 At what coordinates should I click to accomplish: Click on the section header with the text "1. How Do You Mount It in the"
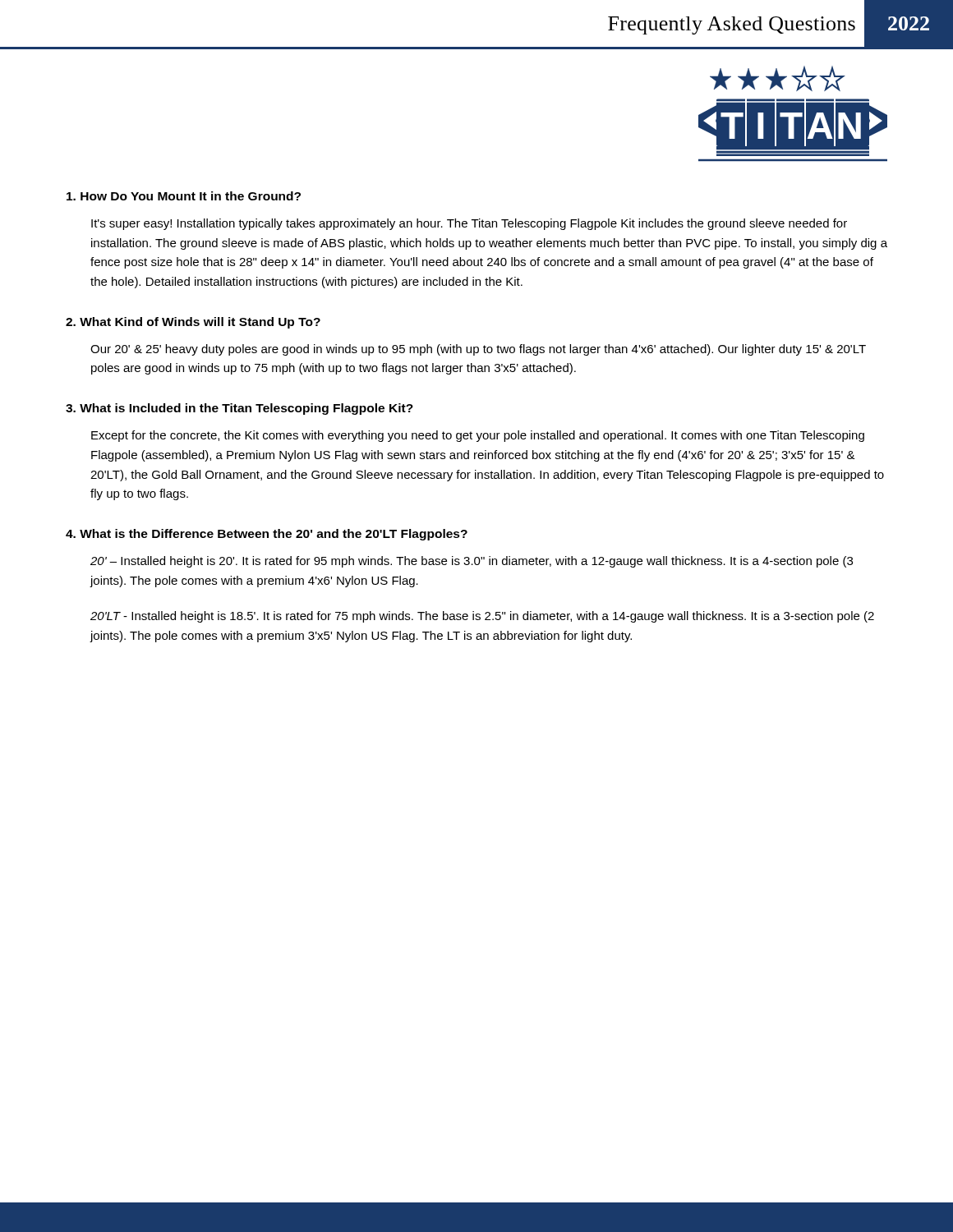coord(184,196)
